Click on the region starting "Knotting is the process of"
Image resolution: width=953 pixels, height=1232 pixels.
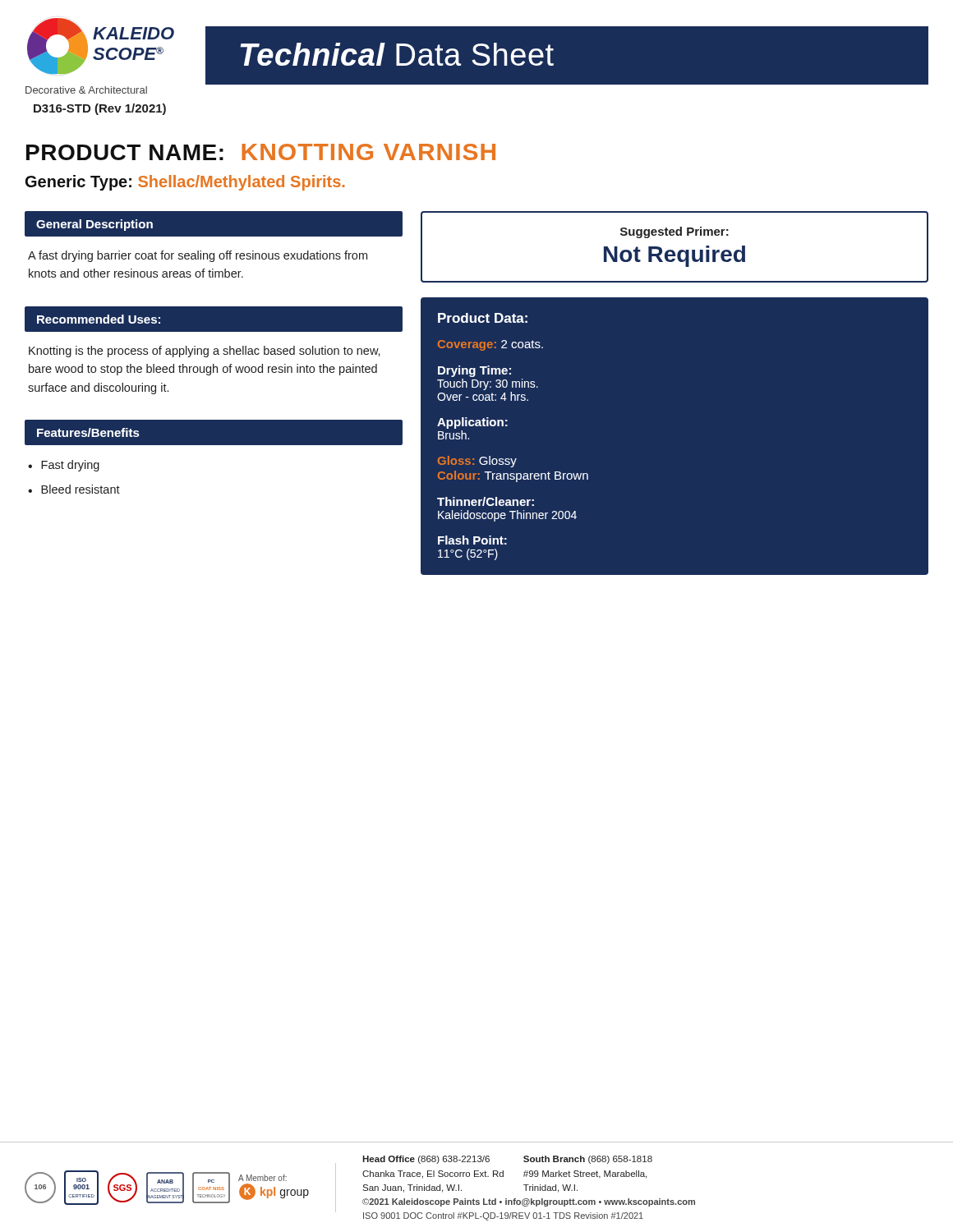click(204, 369)
